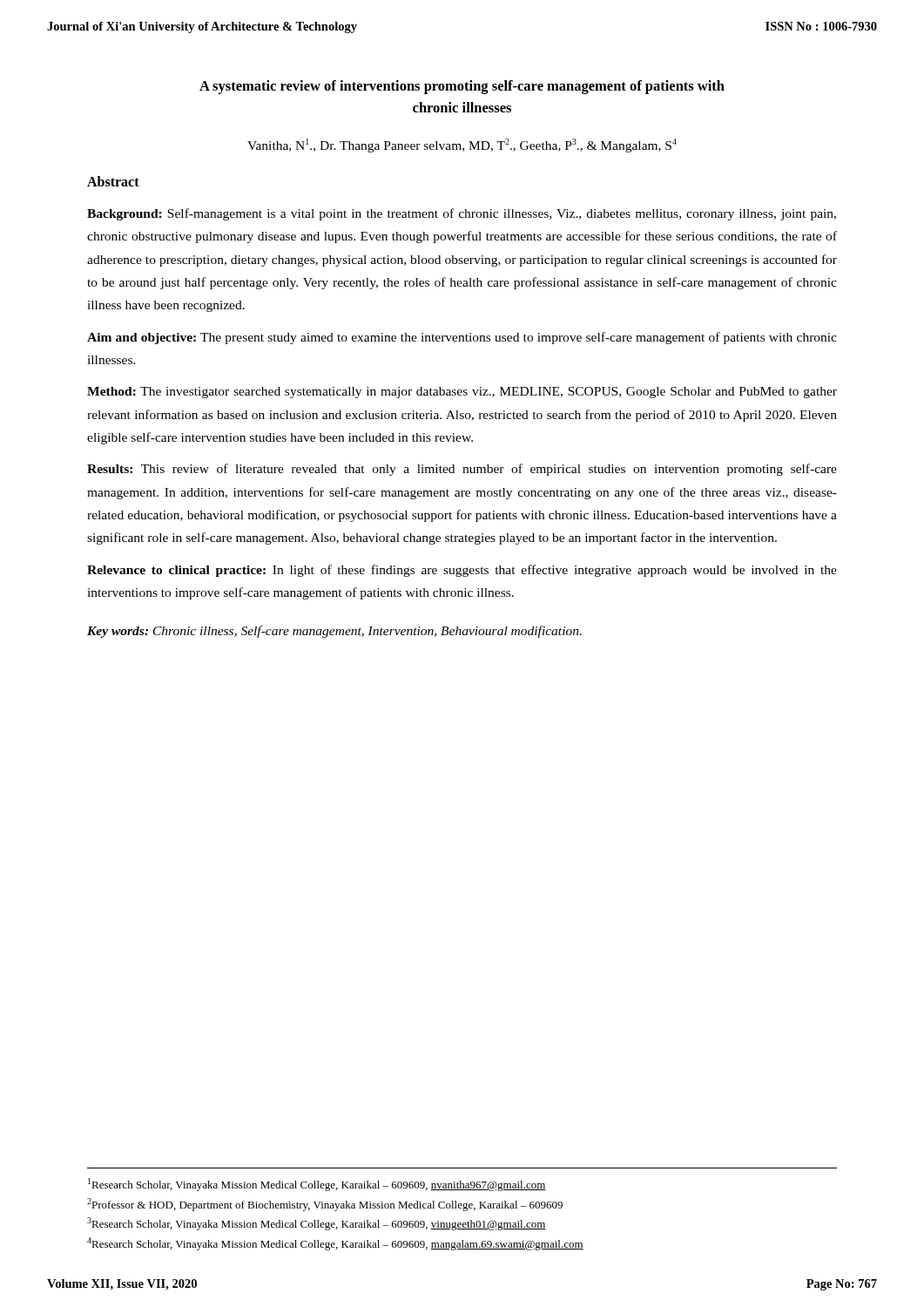Select the footnote with the text "1Research Scholar, Vinayaka Mission Medical"
This screenshot has width=924, height=1307.
pyautogui.click(x=462, y=1214)
